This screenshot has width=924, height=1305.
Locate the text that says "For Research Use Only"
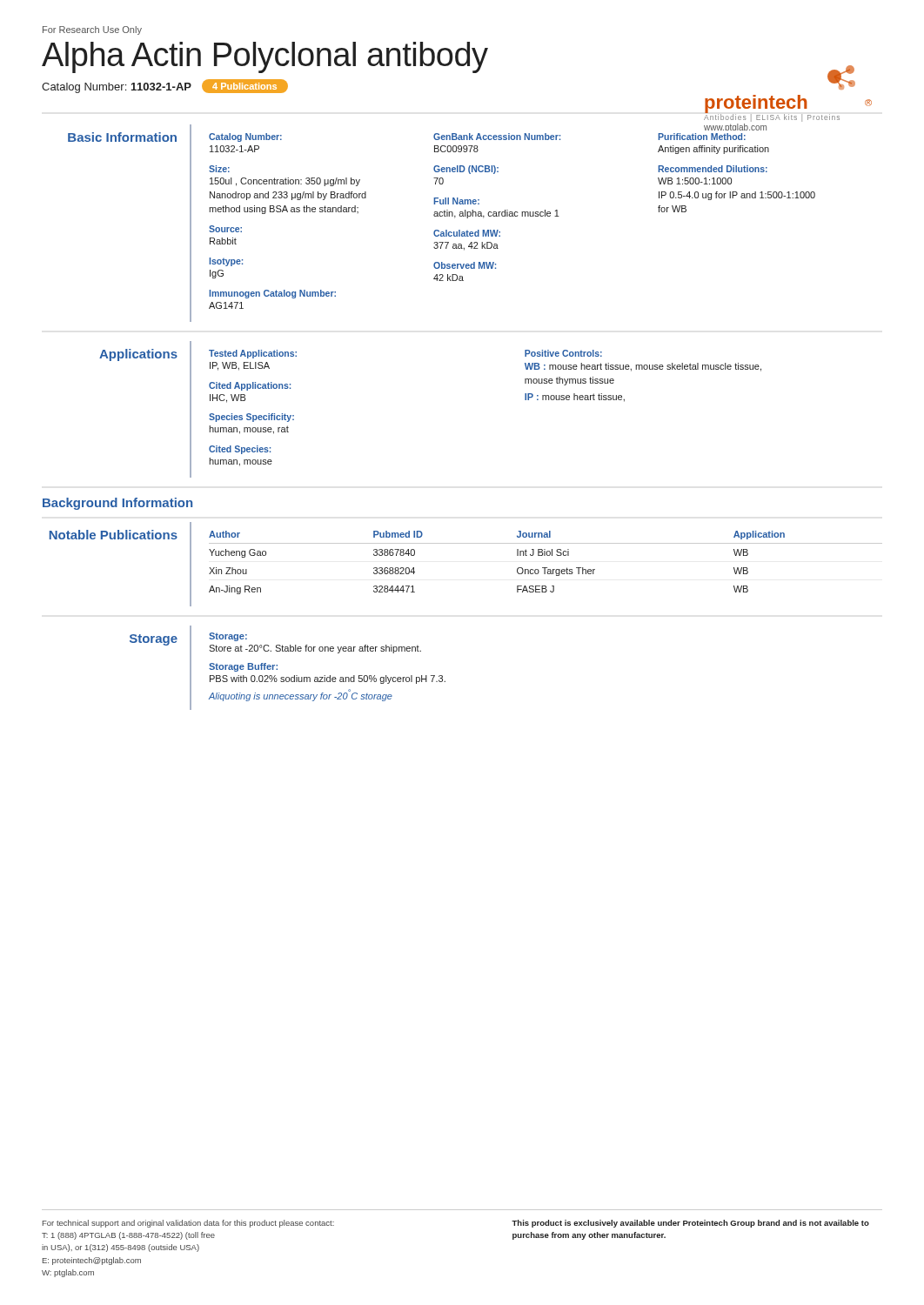(92, 30)
